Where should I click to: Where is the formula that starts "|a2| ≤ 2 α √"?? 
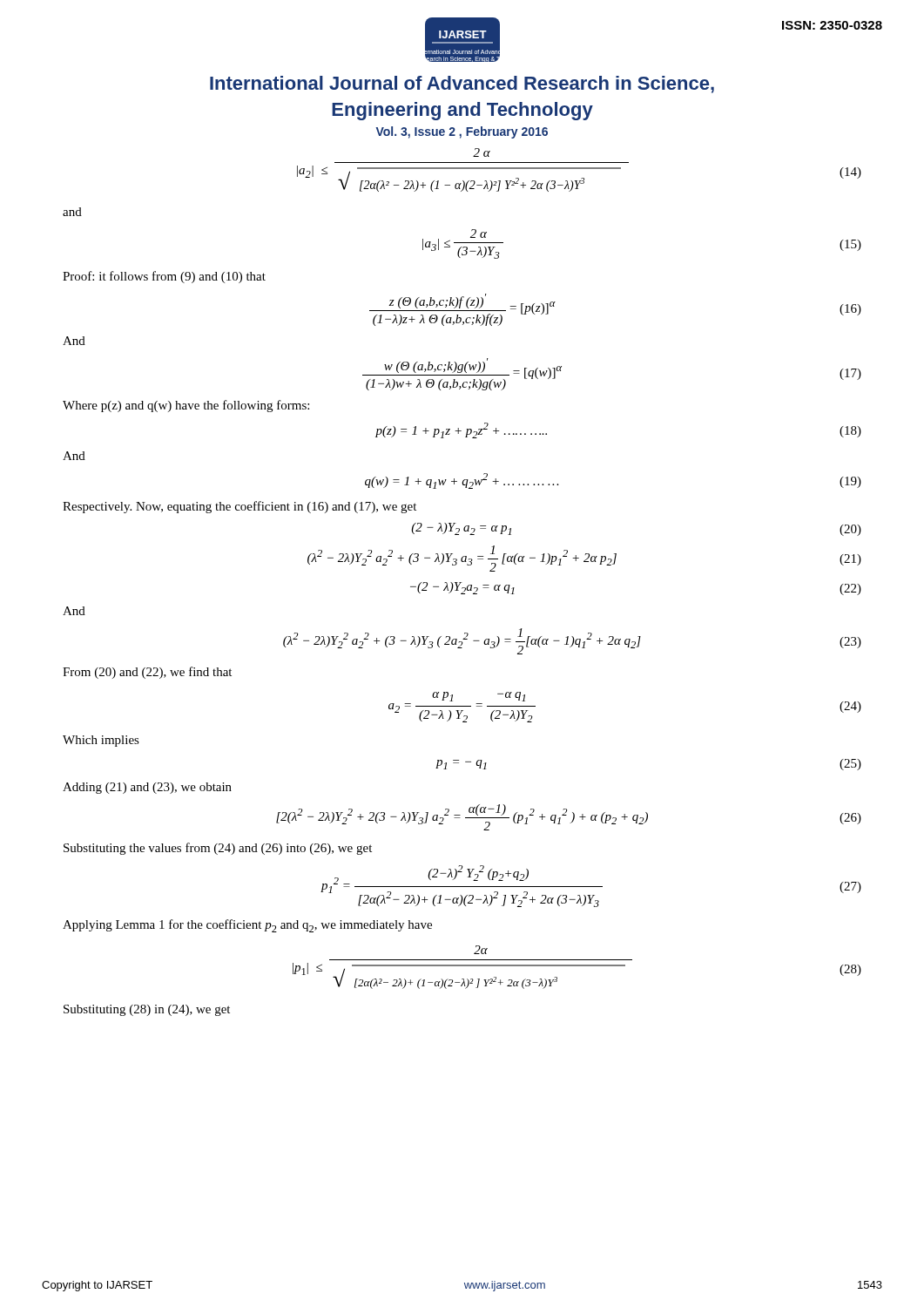(462, 172)
